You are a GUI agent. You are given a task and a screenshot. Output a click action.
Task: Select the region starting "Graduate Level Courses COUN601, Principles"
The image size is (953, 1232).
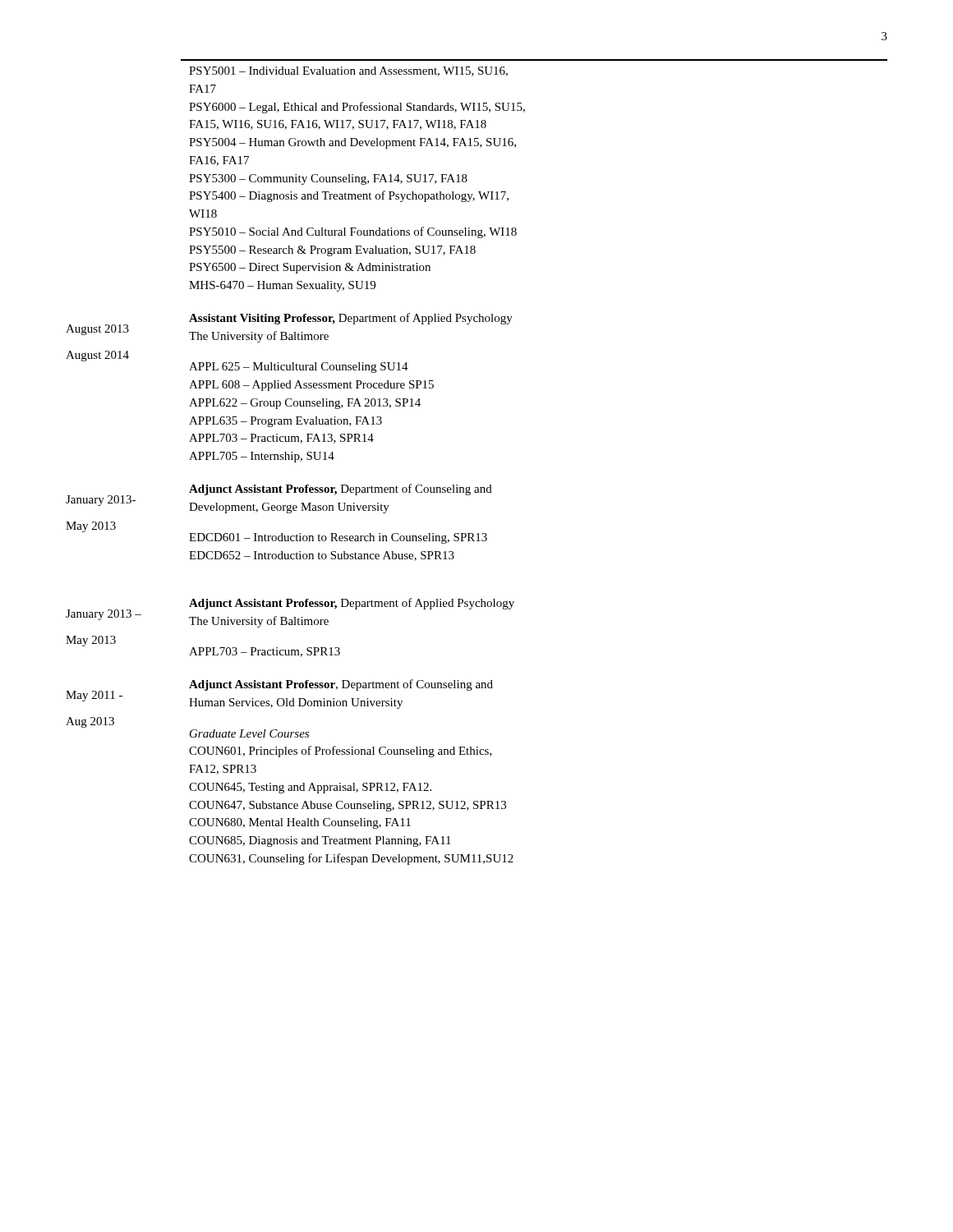249,733
